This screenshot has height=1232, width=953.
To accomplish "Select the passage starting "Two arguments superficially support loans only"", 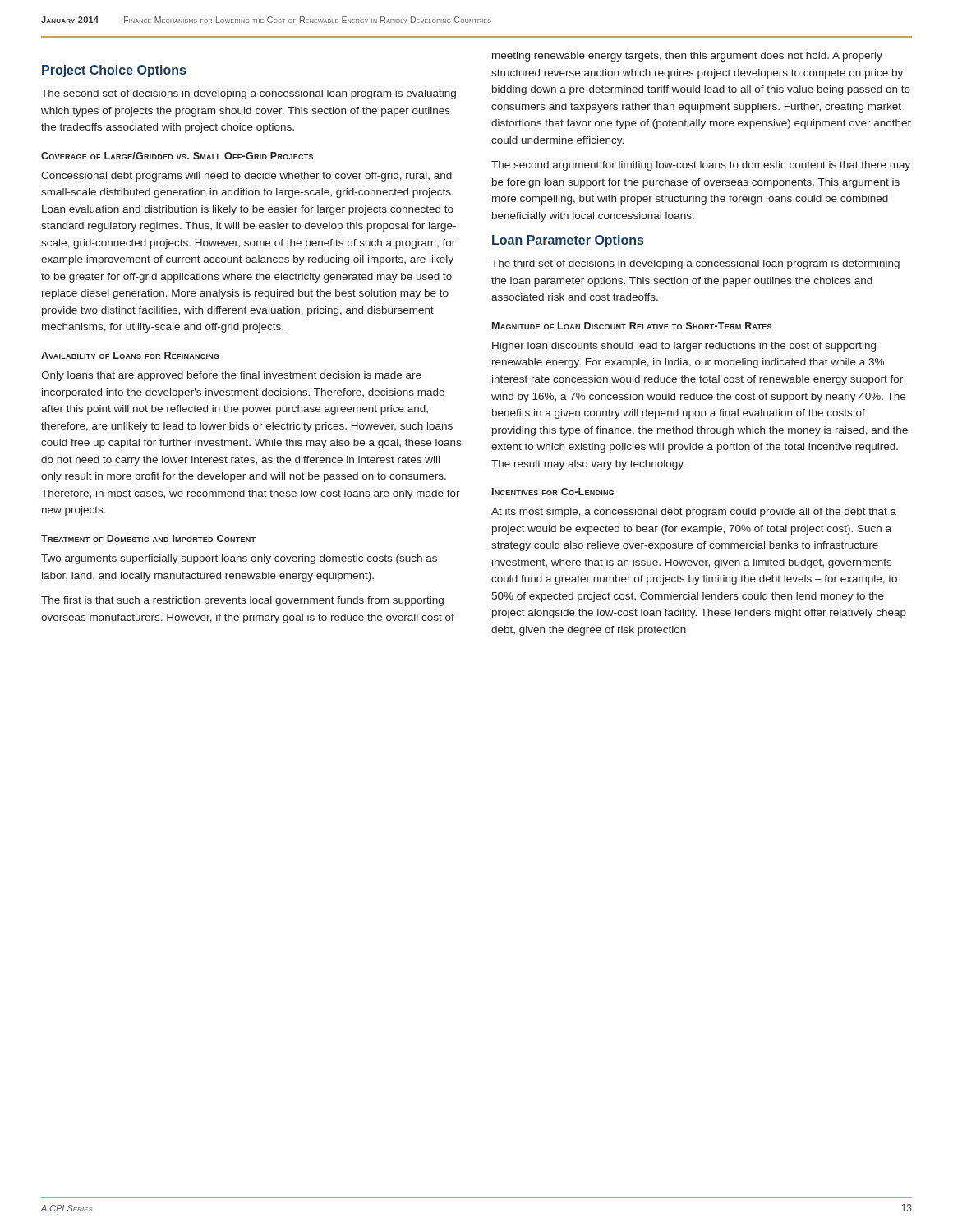I will (687, 57).
